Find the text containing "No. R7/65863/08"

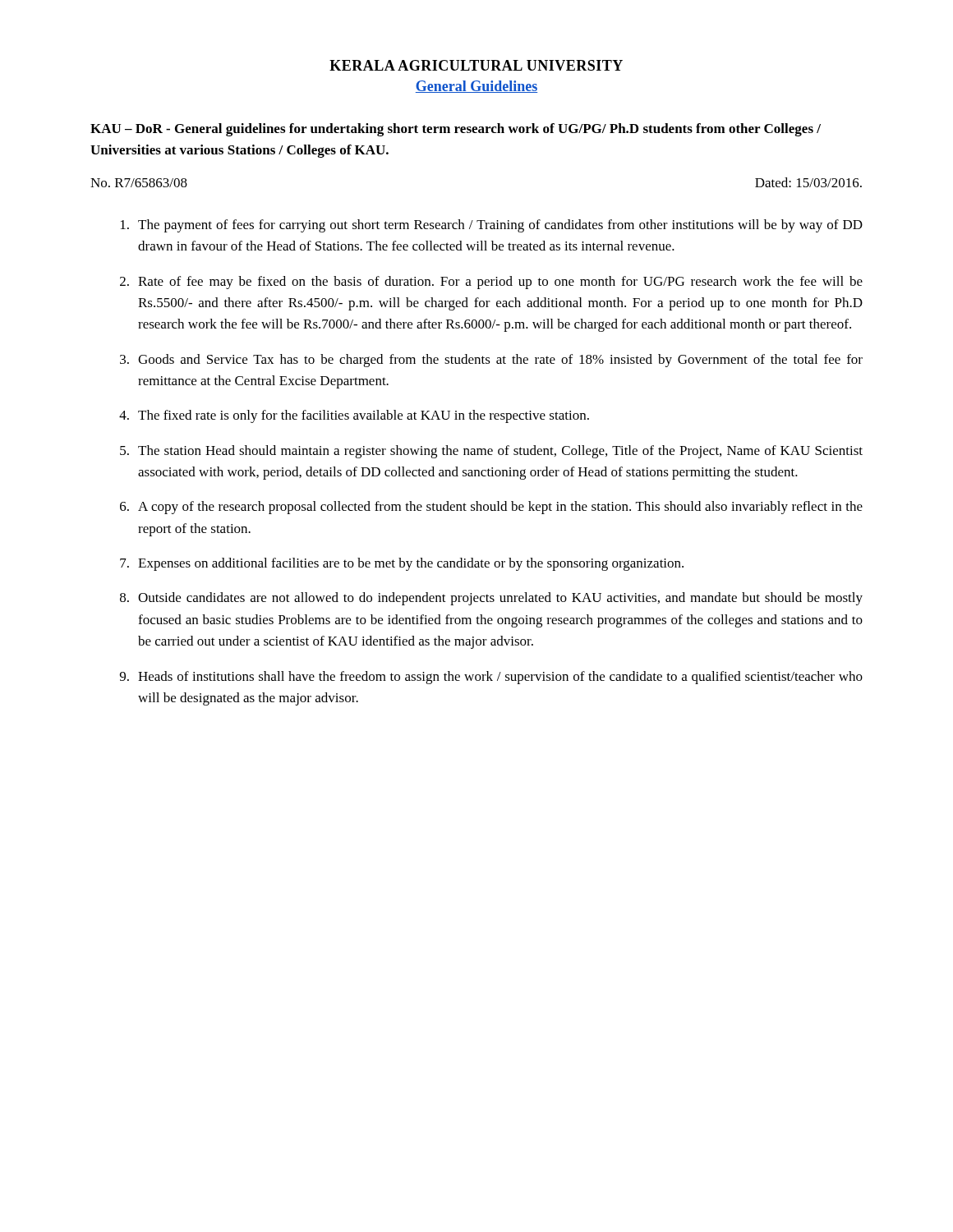139,183
